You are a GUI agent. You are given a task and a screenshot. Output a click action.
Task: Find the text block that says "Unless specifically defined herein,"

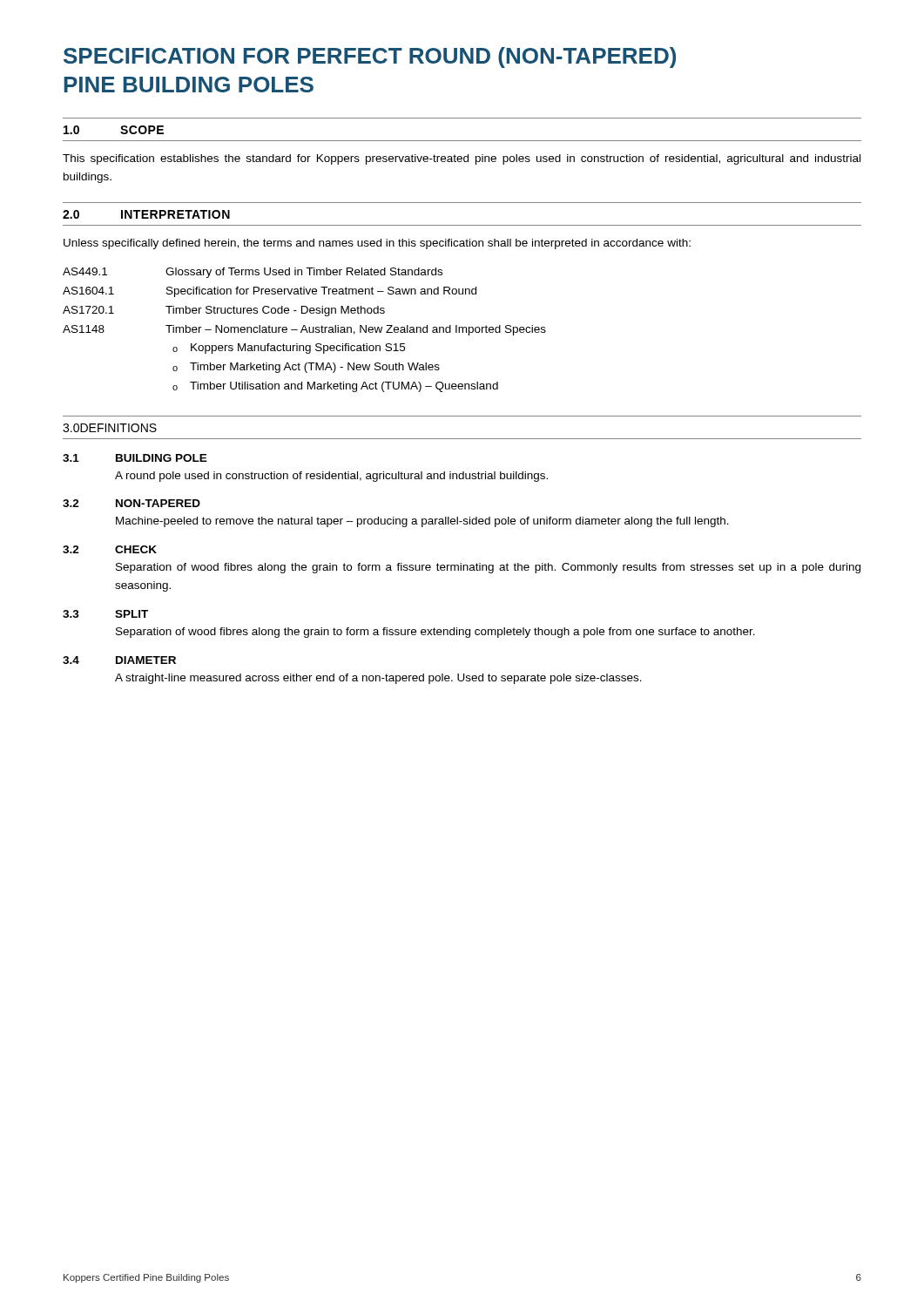(x=377, y=243)
